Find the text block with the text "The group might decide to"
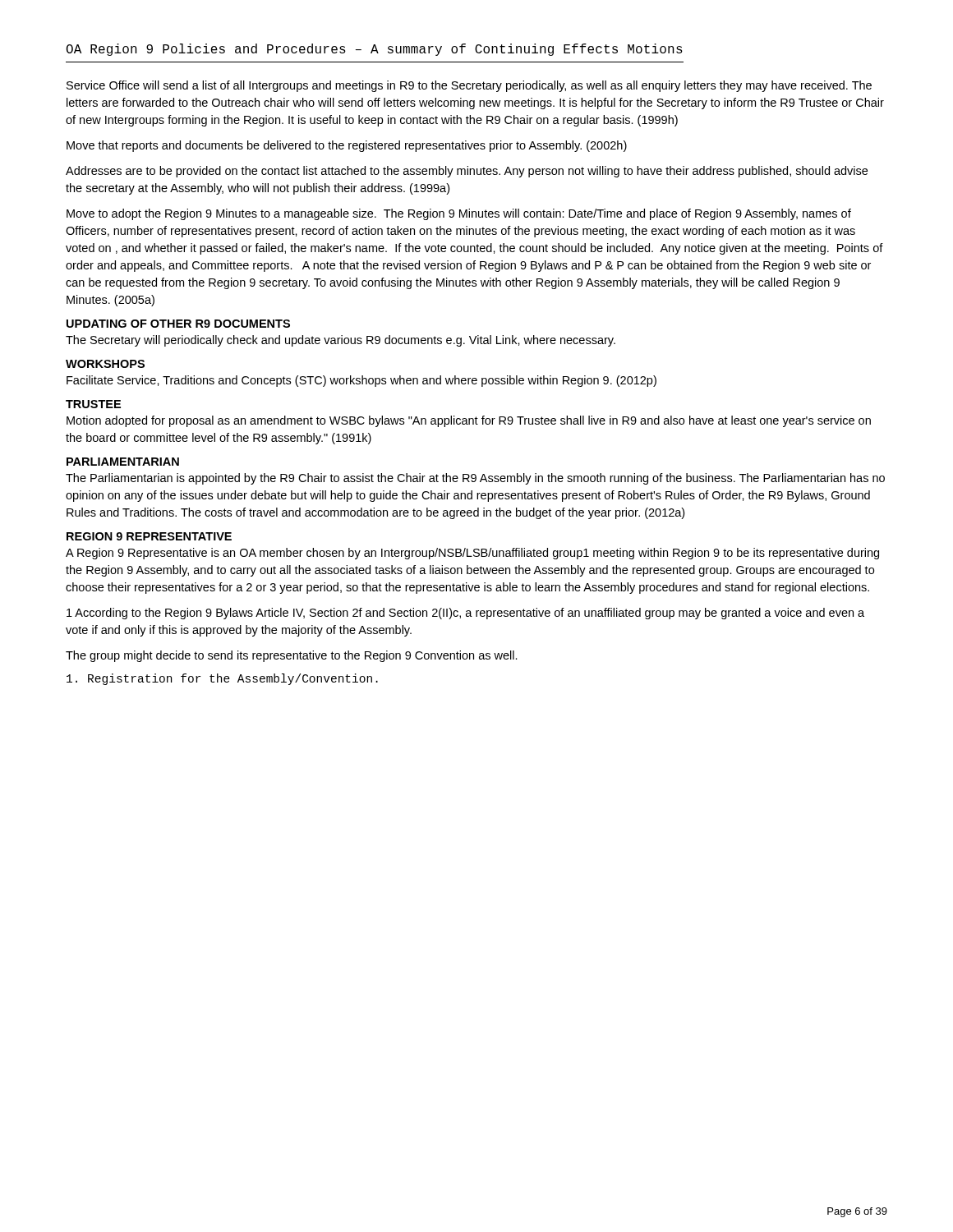 point(292,656)
